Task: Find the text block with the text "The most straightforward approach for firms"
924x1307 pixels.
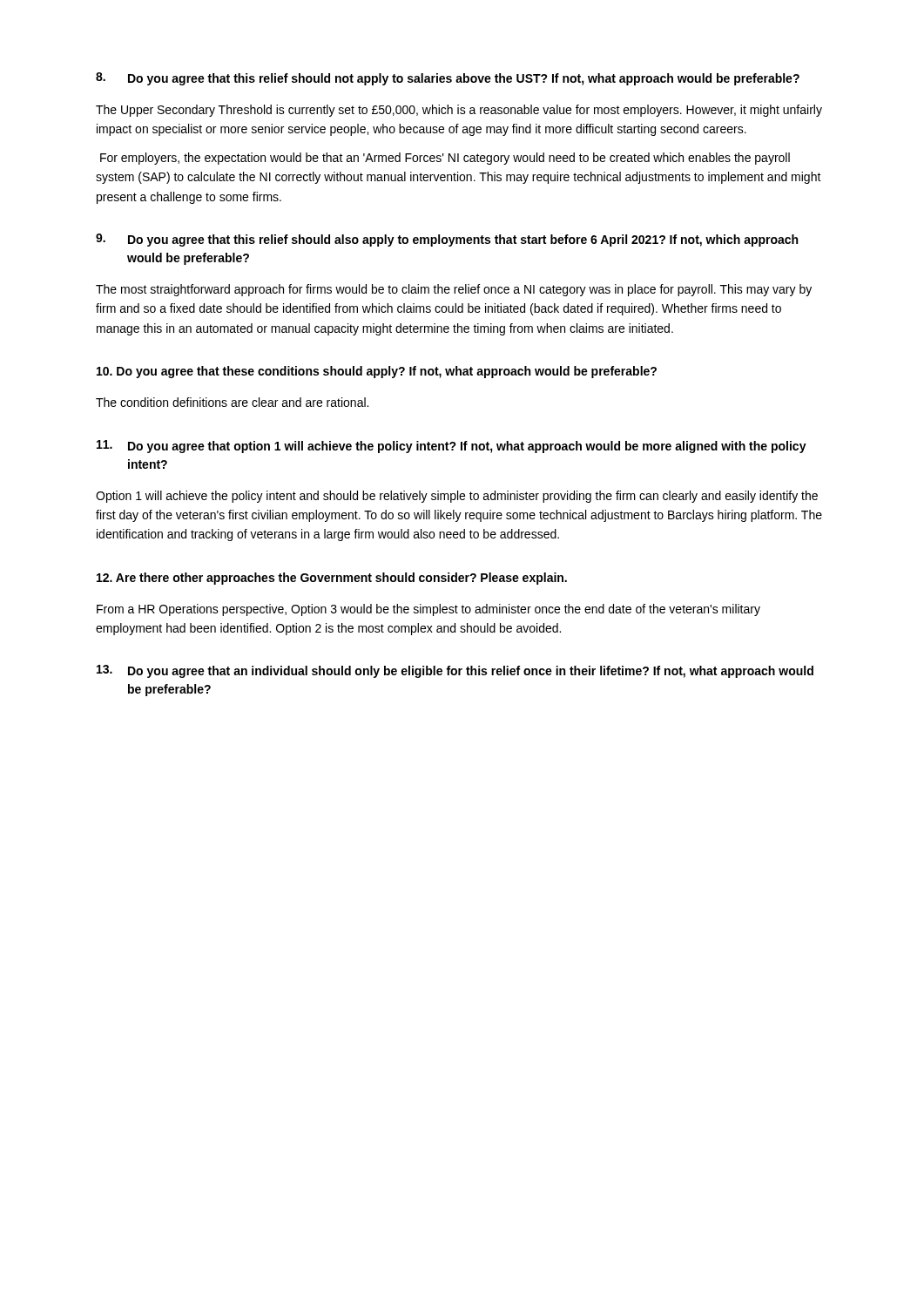Action: tap(462, 309)
